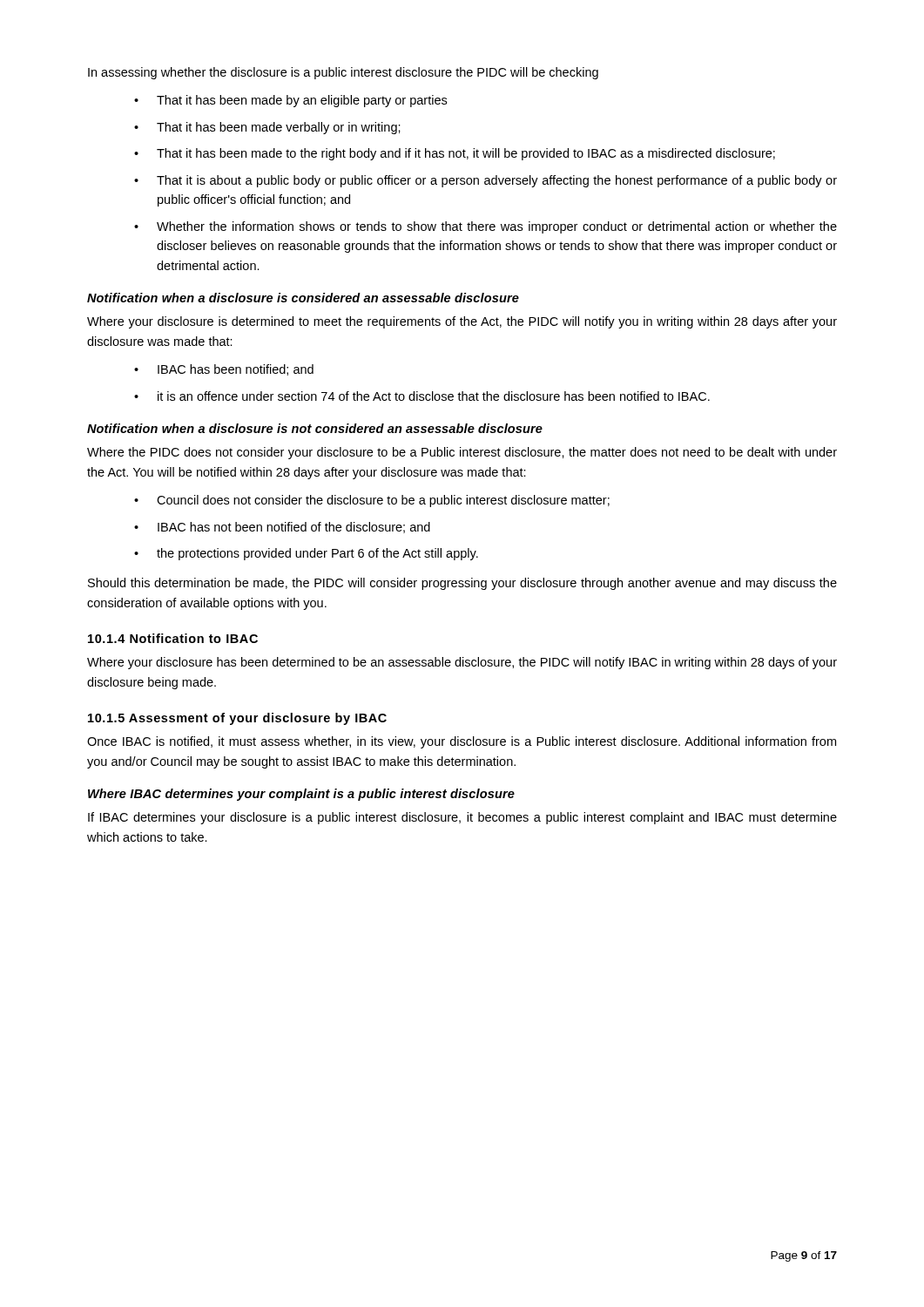Select the text block starting "Where the PIDC does not consider"
This screenshot has height=1307, width=924.
(462, 462)
